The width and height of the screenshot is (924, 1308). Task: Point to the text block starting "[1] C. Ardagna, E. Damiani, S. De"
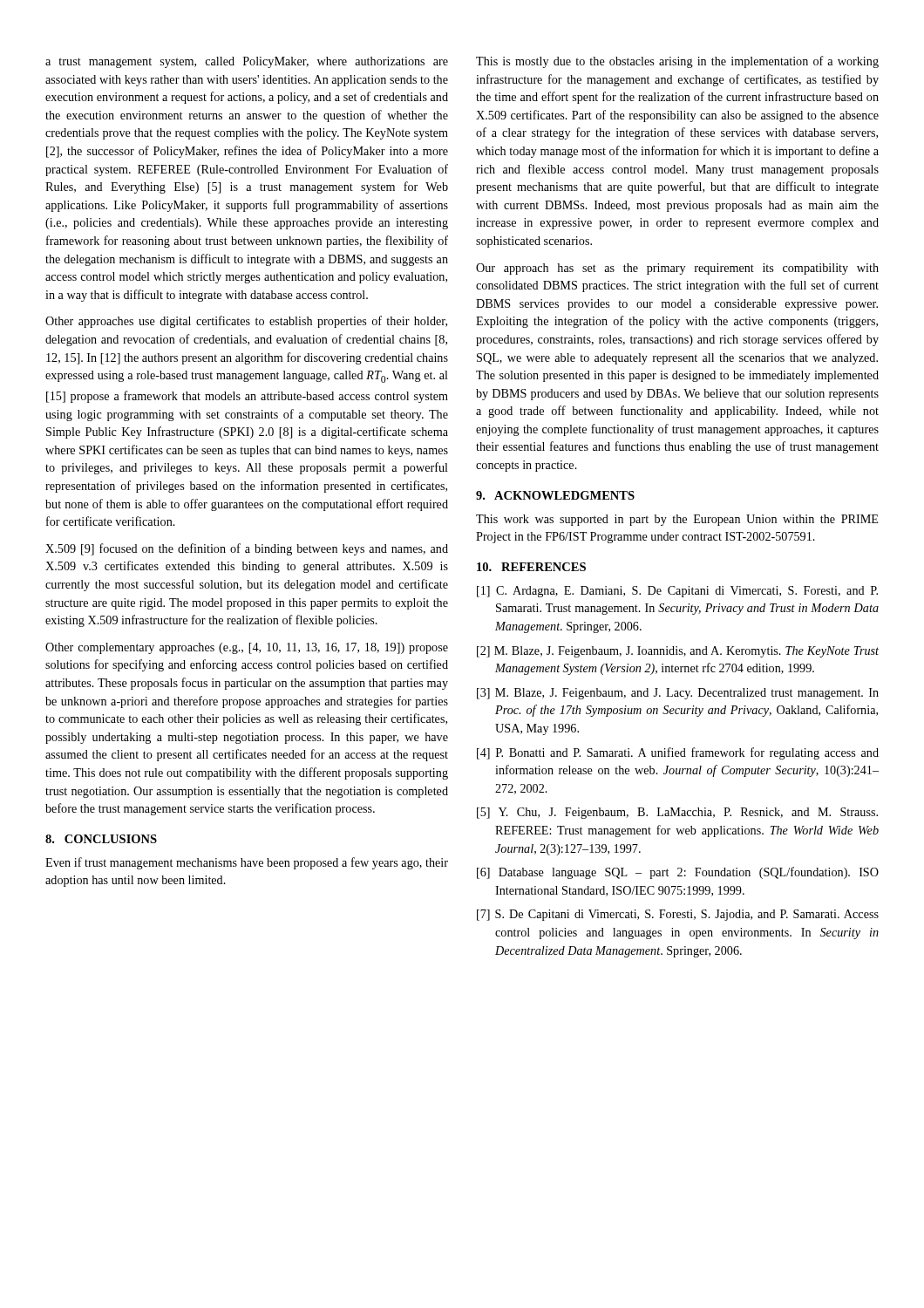pyautogui.click(x=677, y=770)
